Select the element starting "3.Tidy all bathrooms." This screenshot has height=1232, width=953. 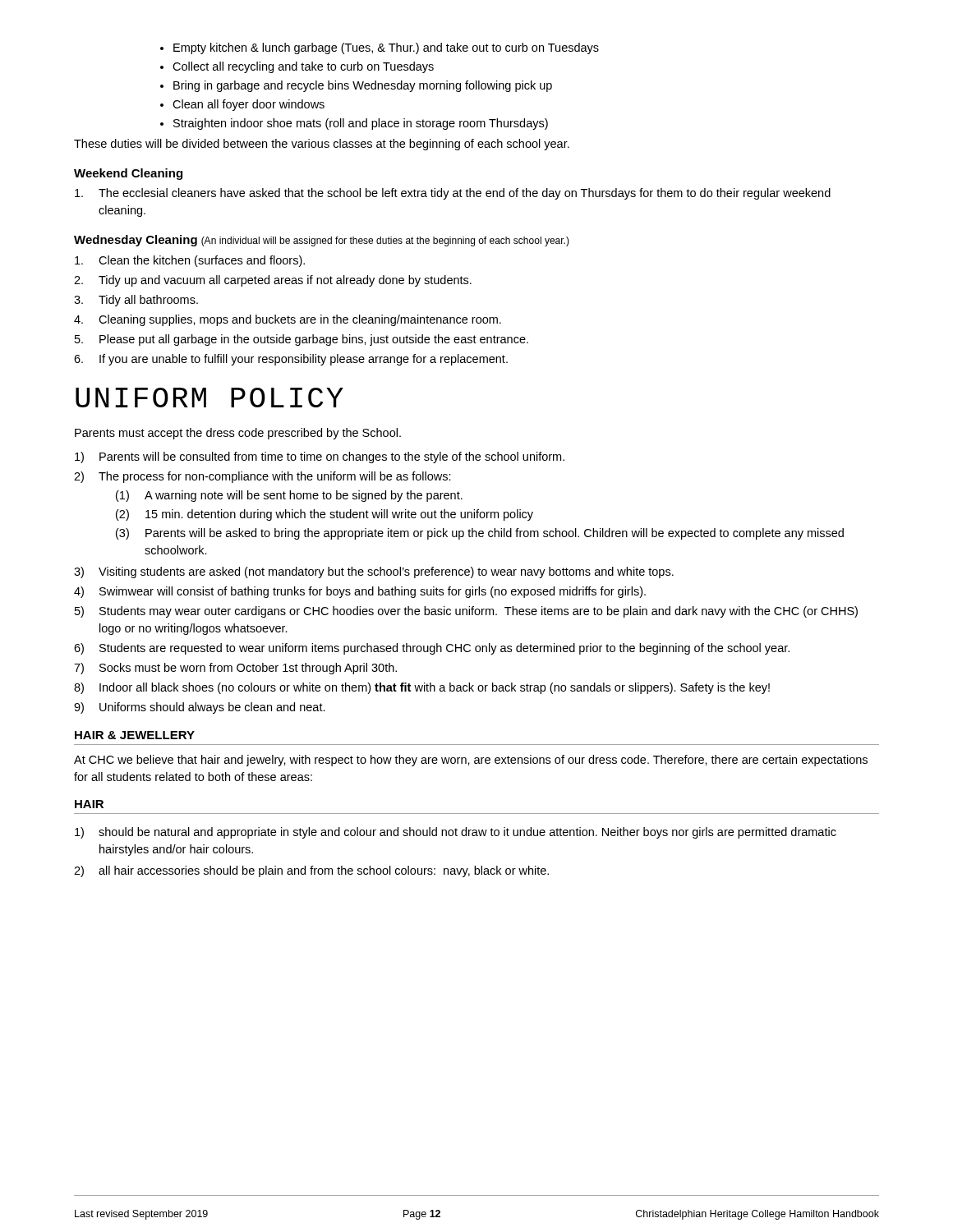[136, 301]
